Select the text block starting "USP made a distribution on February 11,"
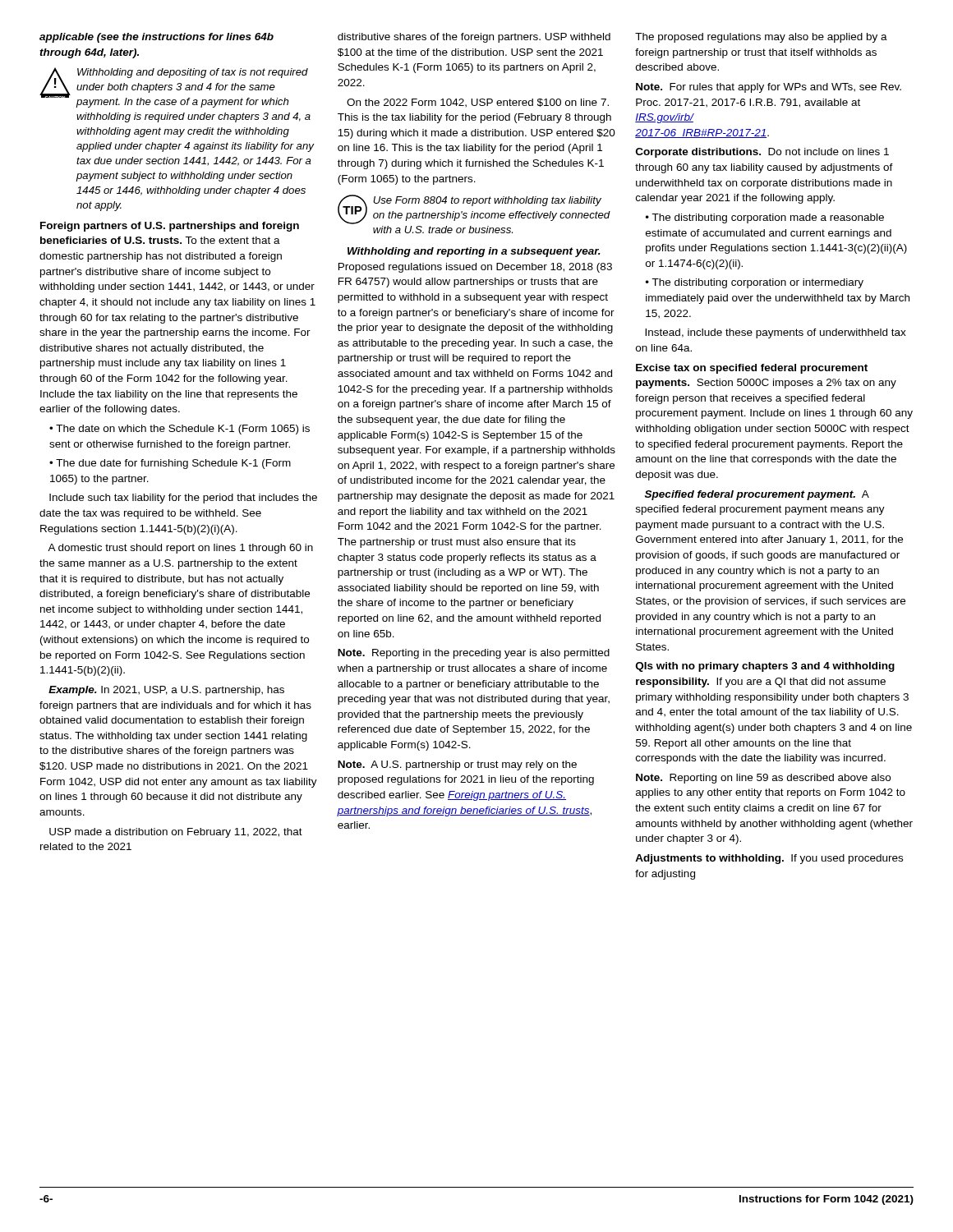This screenshot has width=953, height=1232. [179, 840]
